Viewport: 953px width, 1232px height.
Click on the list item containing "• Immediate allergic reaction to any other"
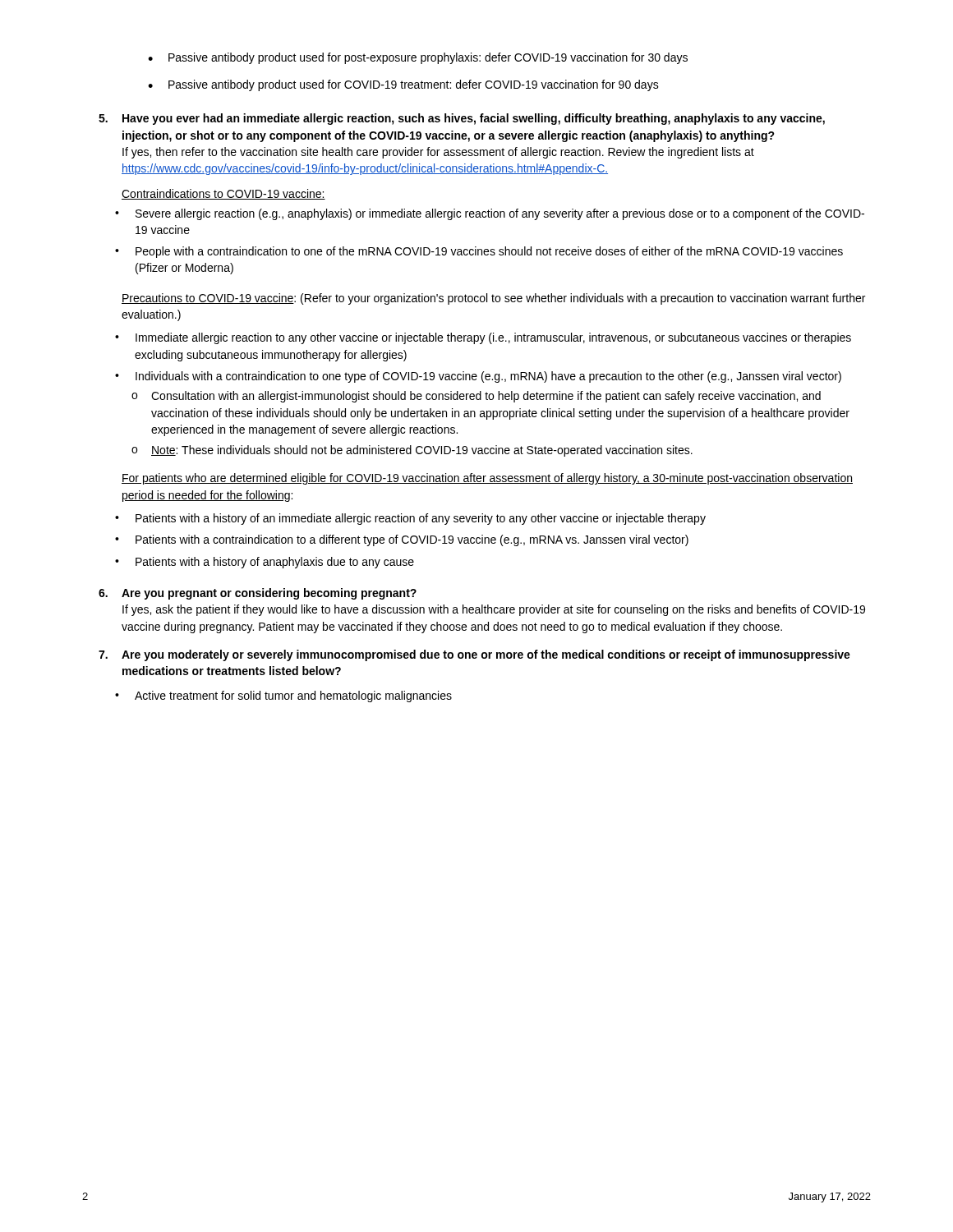click(x=493, y=346)
